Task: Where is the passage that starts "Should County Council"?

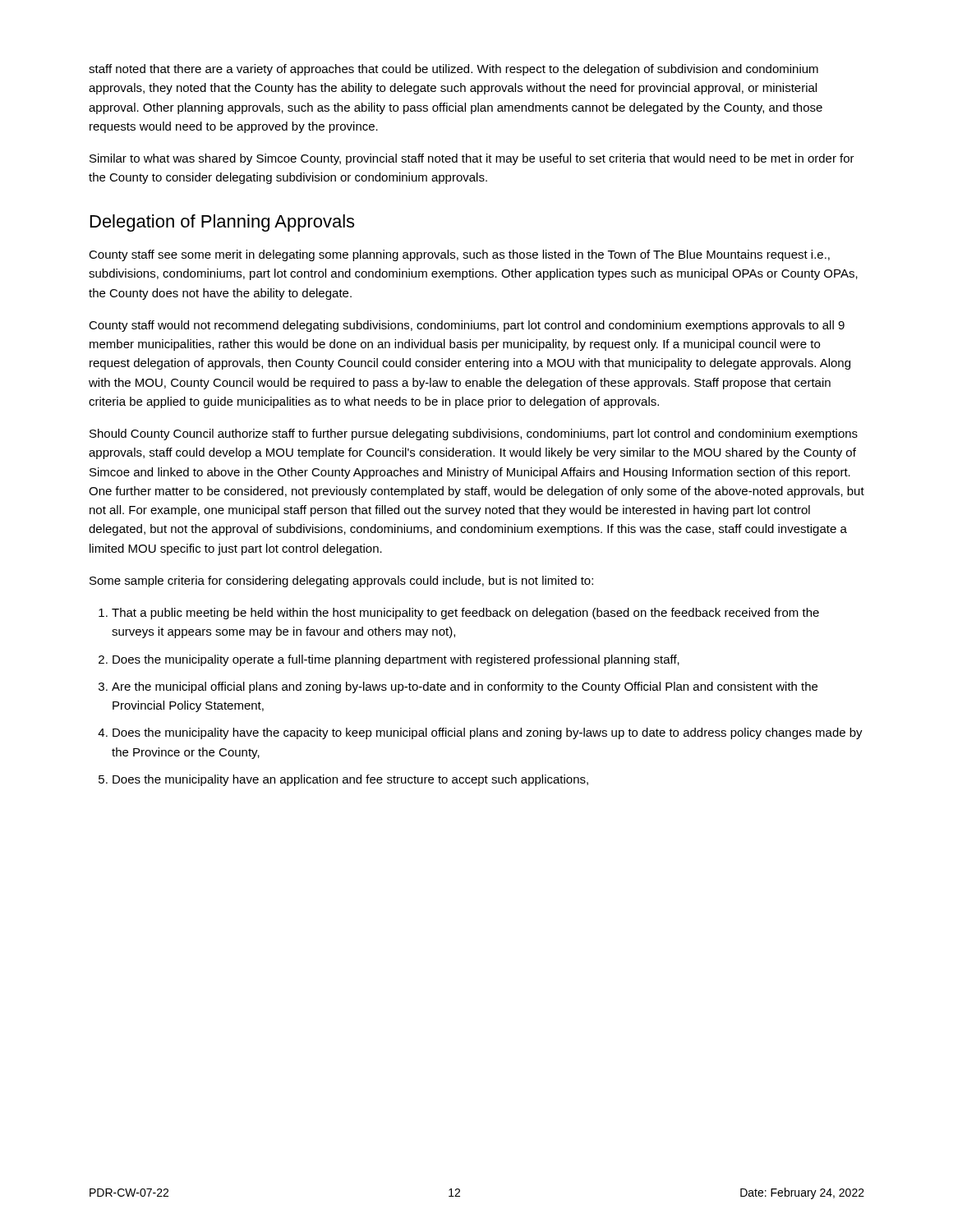Action: (x=476, y=491)
